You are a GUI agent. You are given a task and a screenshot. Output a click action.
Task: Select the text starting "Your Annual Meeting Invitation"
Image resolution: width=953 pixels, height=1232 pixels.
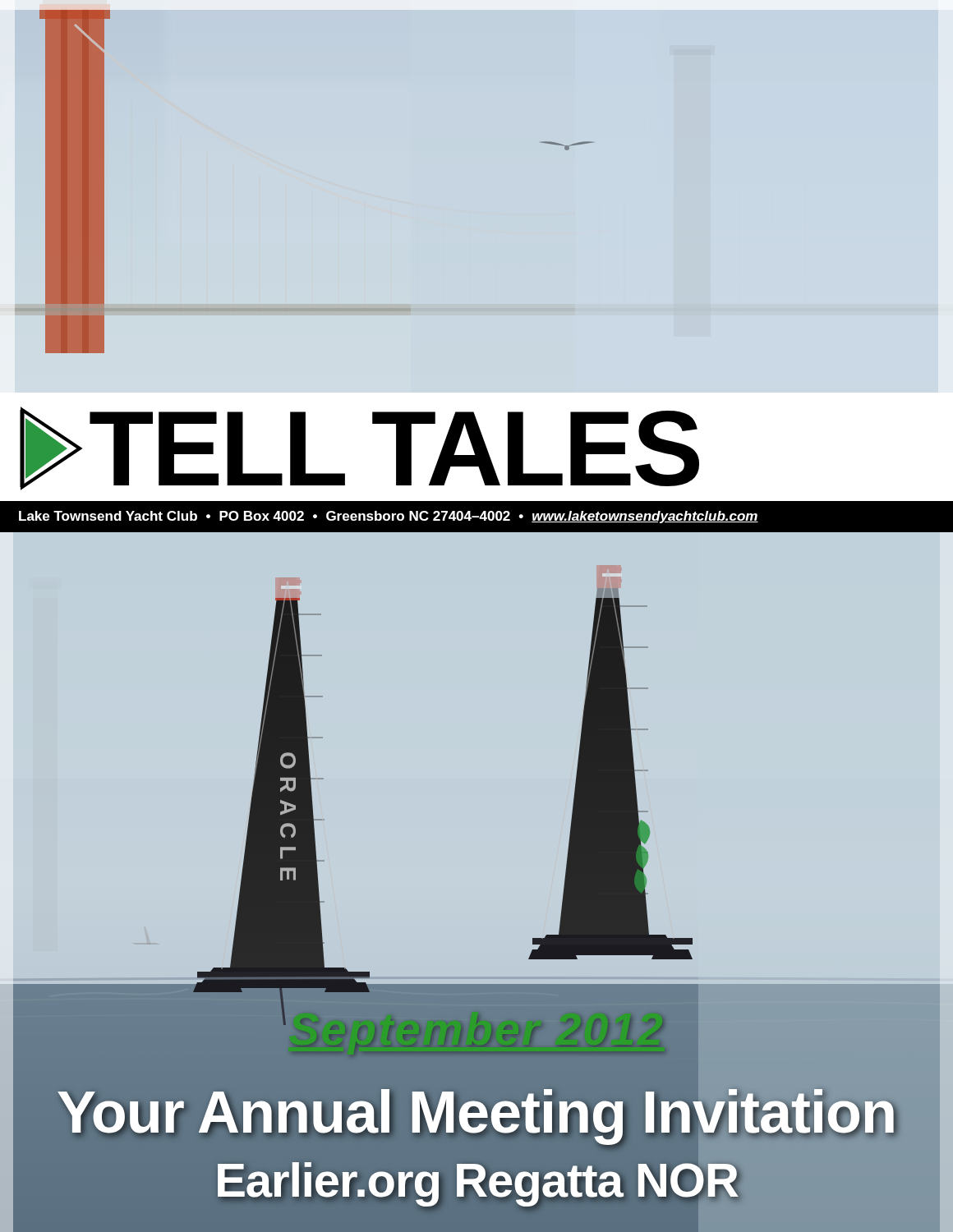pyautogui.click(x=476, y=1112)
